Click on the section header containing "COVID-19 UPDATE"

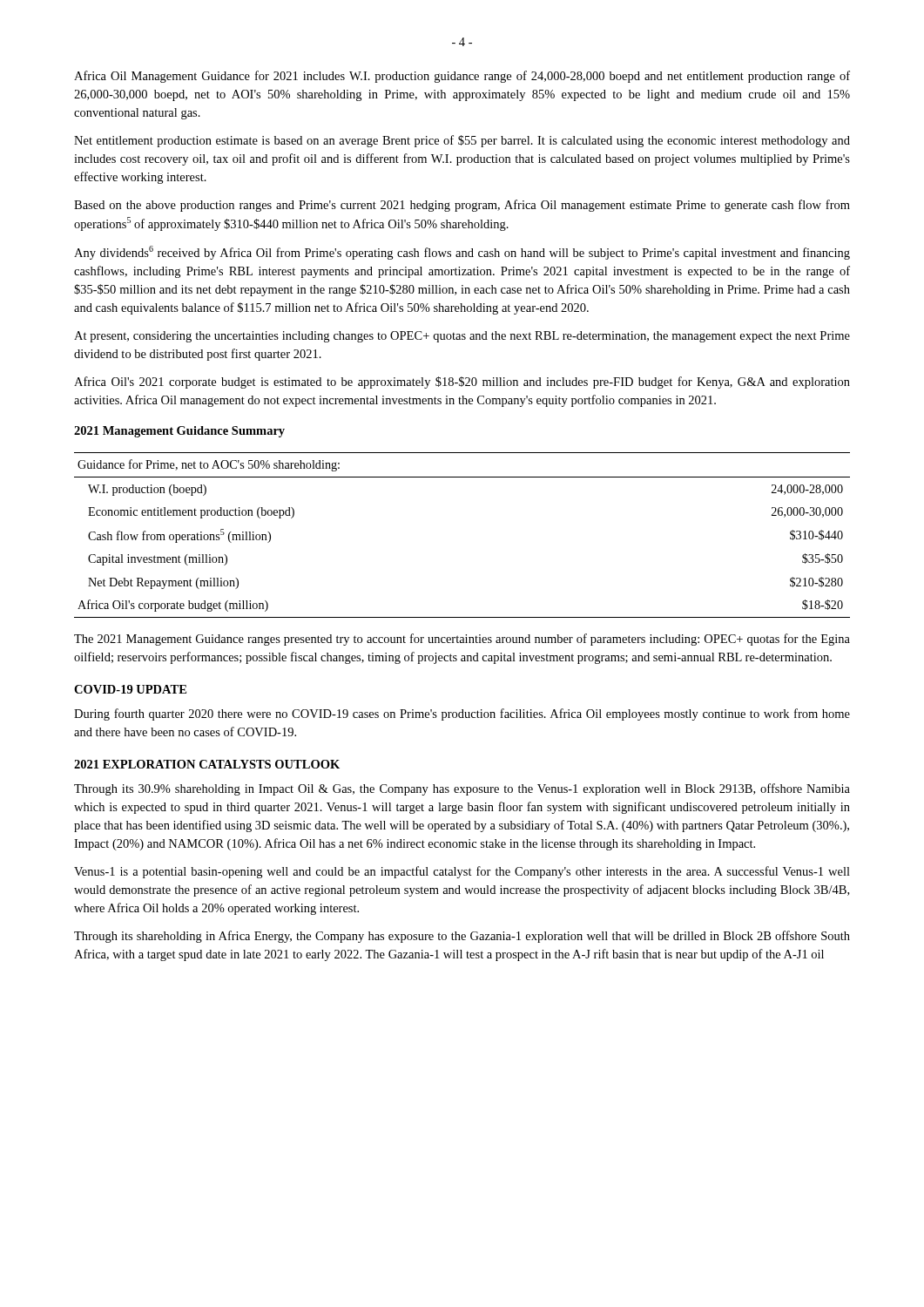(131, 689)
